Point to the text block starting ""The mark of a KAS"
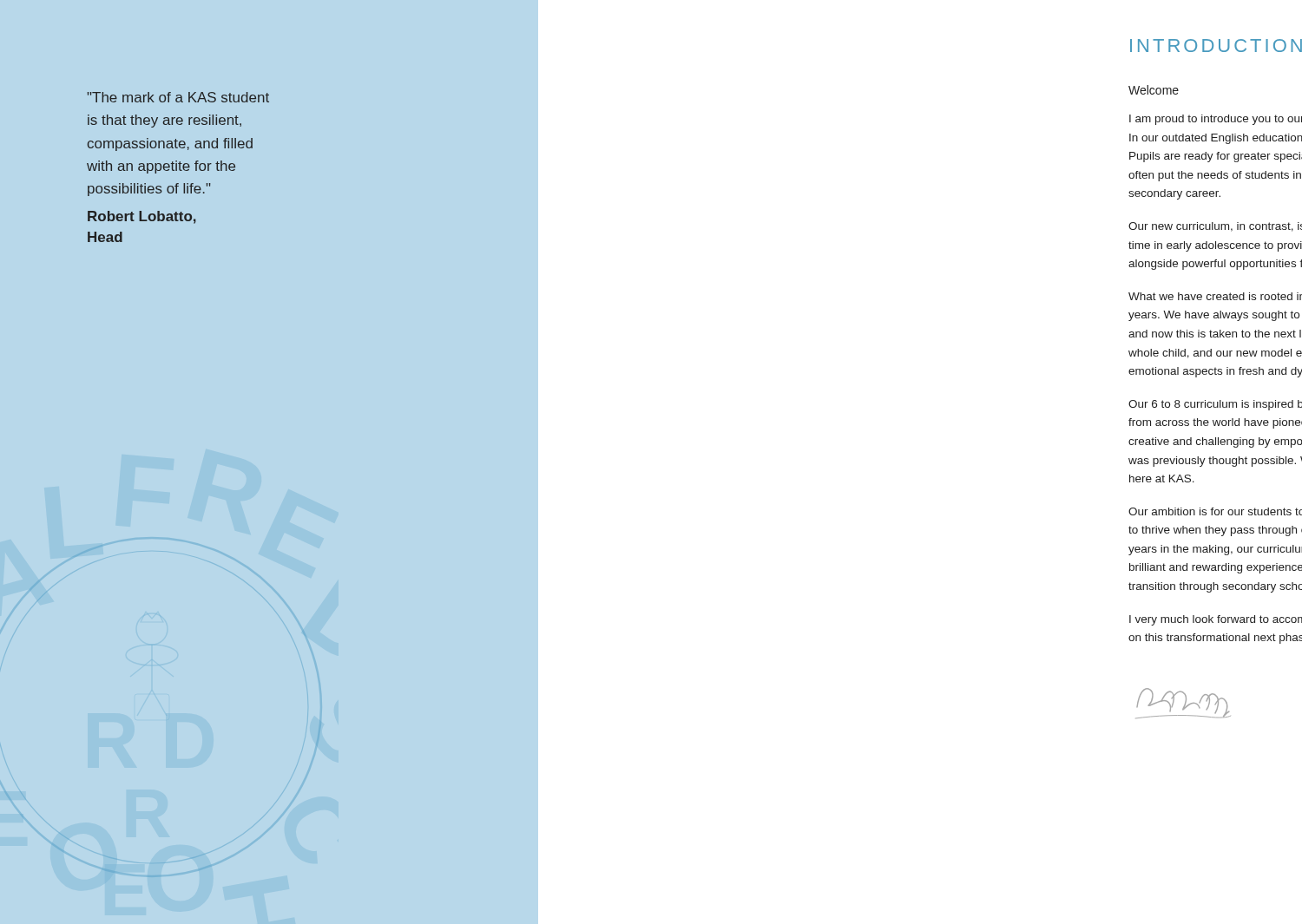 coord(178,97)
